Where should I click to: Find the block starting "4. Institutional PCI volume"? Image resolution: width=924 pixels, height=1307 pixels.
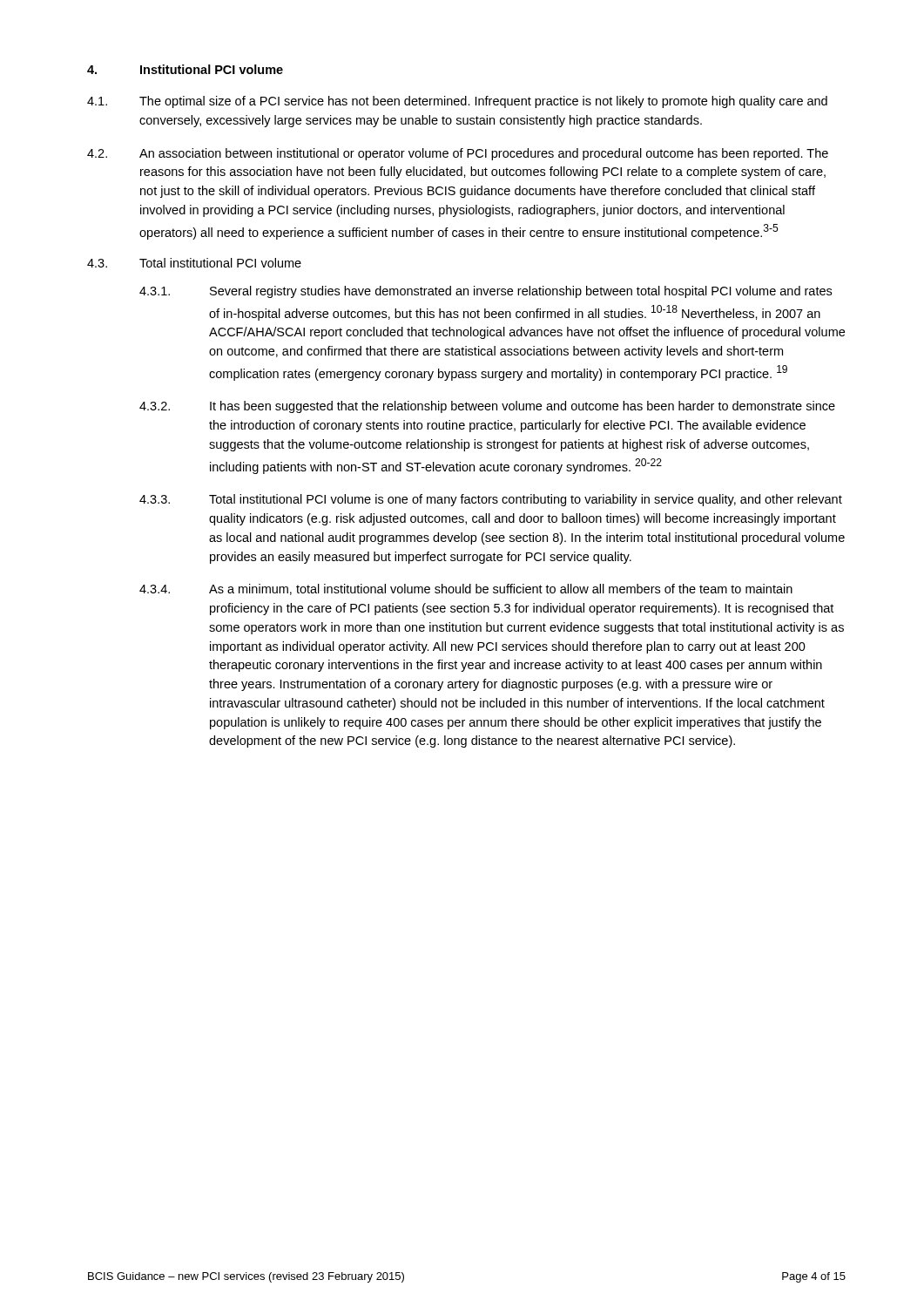coord(185,70)
